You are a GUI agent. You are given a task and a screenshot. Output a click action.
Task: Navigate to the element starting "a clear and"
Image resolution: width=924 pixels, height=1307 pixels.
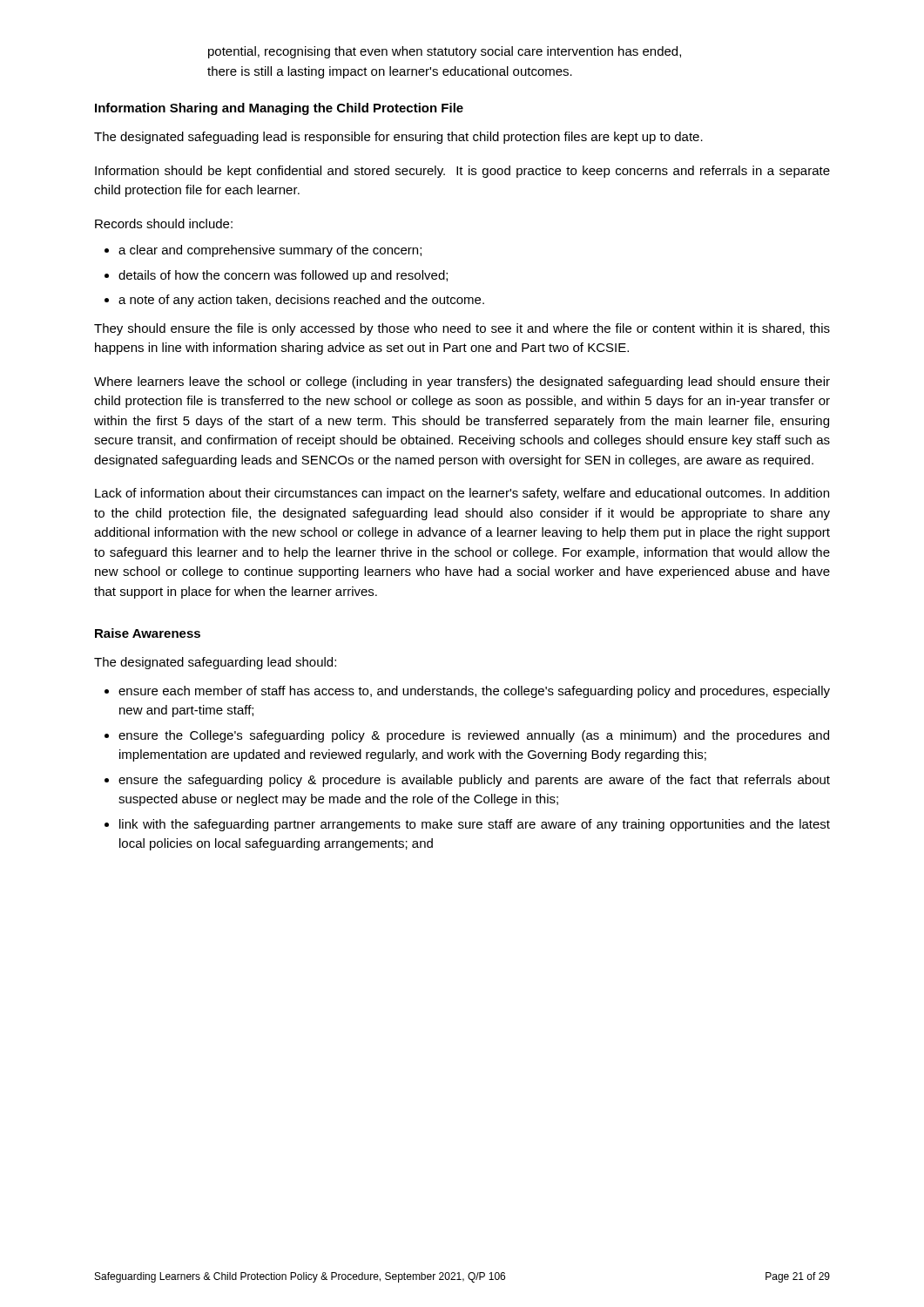271,250
